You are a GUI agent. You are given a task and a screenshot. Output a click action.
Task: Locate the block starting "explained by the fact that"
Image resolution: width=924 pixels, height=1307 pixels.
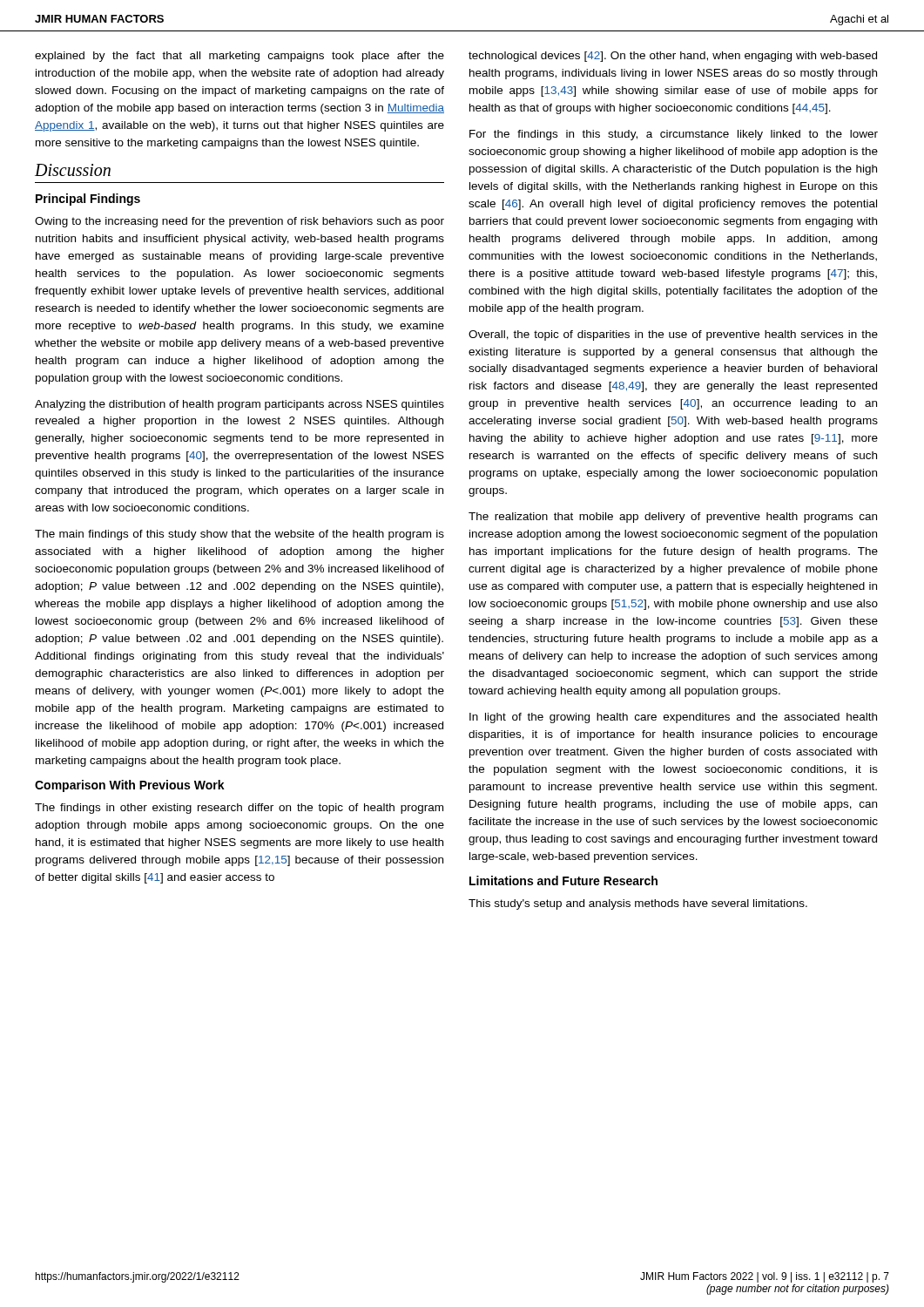point(240,99)
